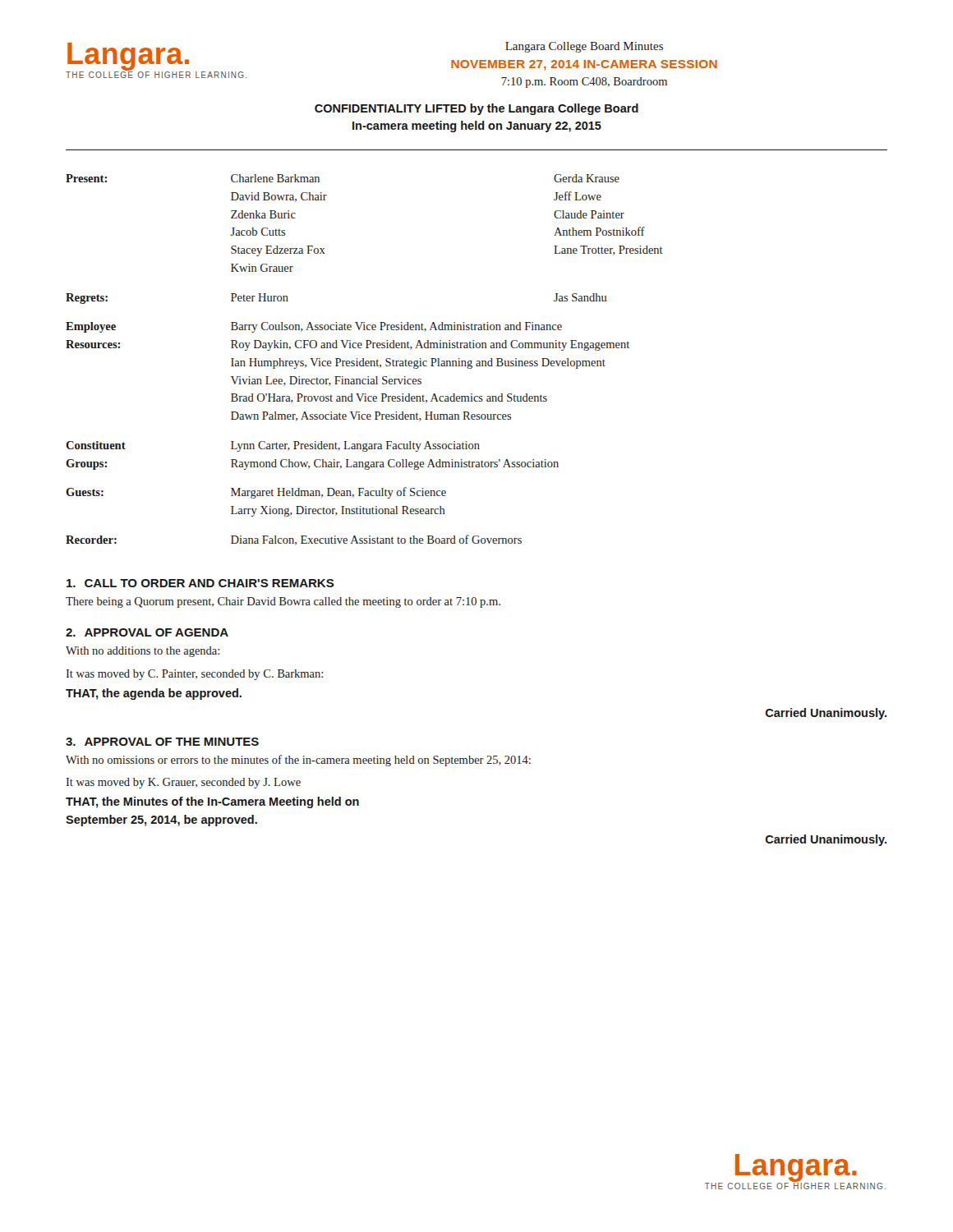Click on the block starting "2.APPROVAL OF AGENDA"
This screenshot has height=1232, width=953.
coord(147,632)
